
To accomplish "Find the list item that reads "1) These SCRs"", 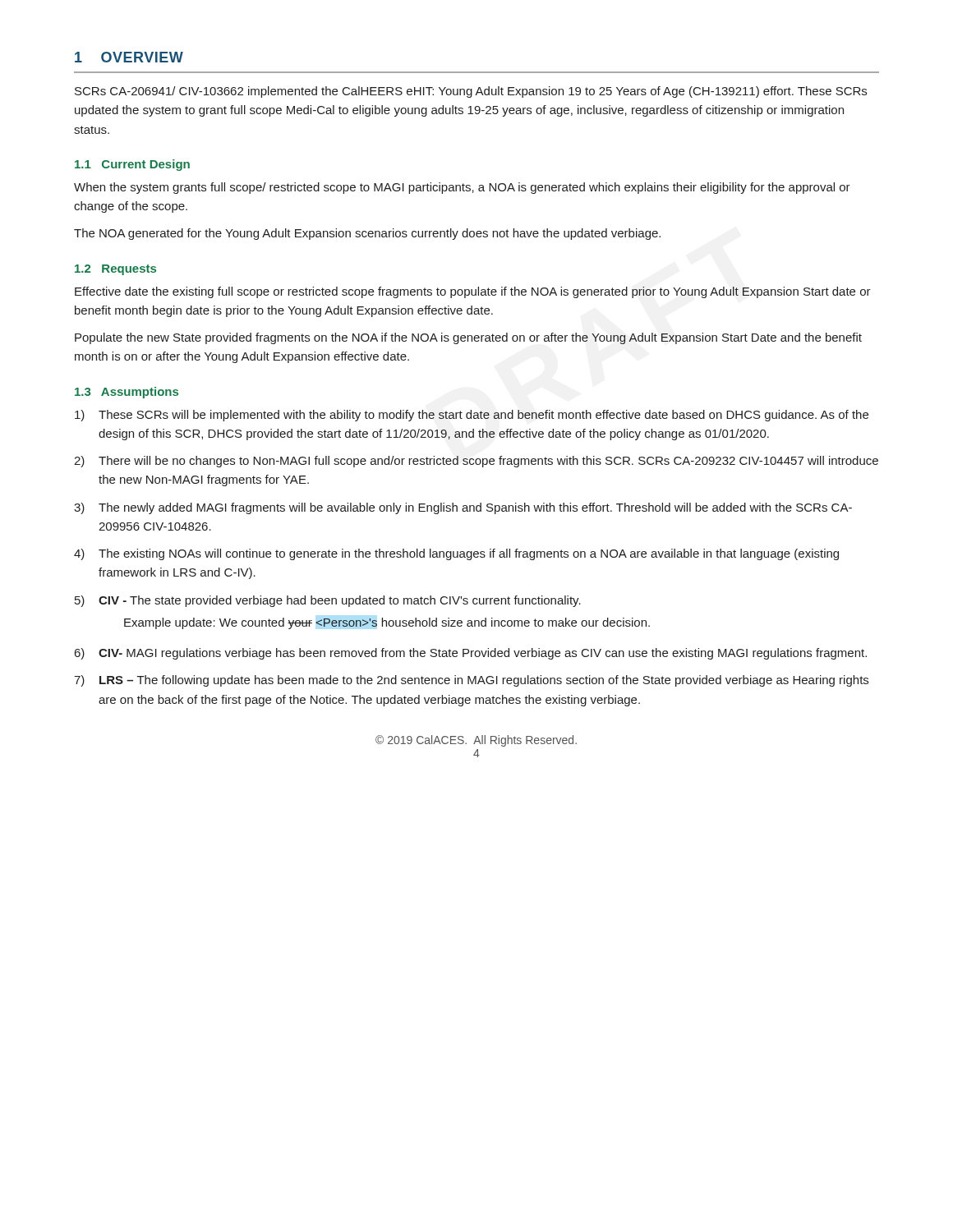I will [476, 424].
